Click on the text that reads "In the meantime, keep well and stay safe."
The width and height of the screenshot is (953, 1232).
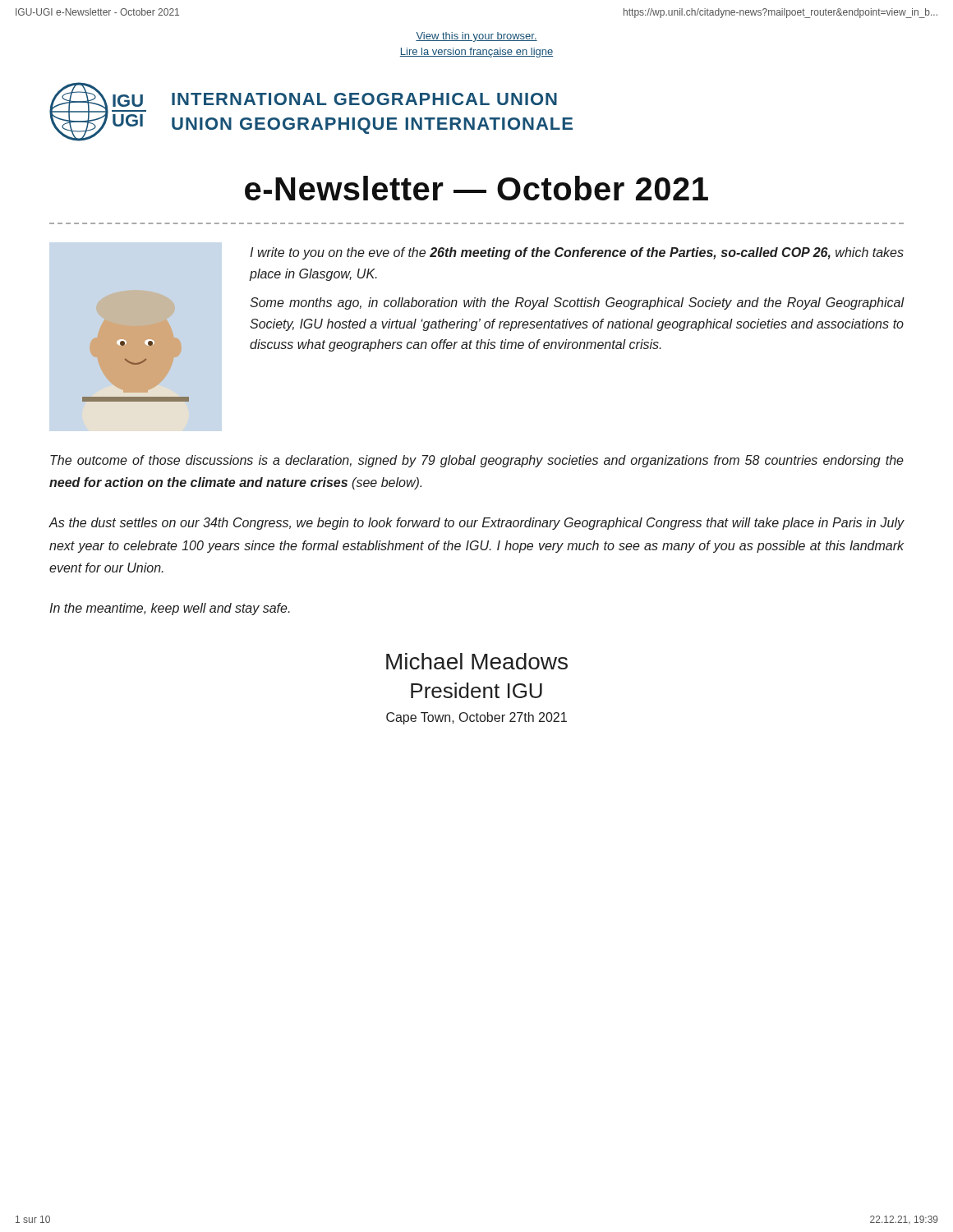click(x=170, y=608)
